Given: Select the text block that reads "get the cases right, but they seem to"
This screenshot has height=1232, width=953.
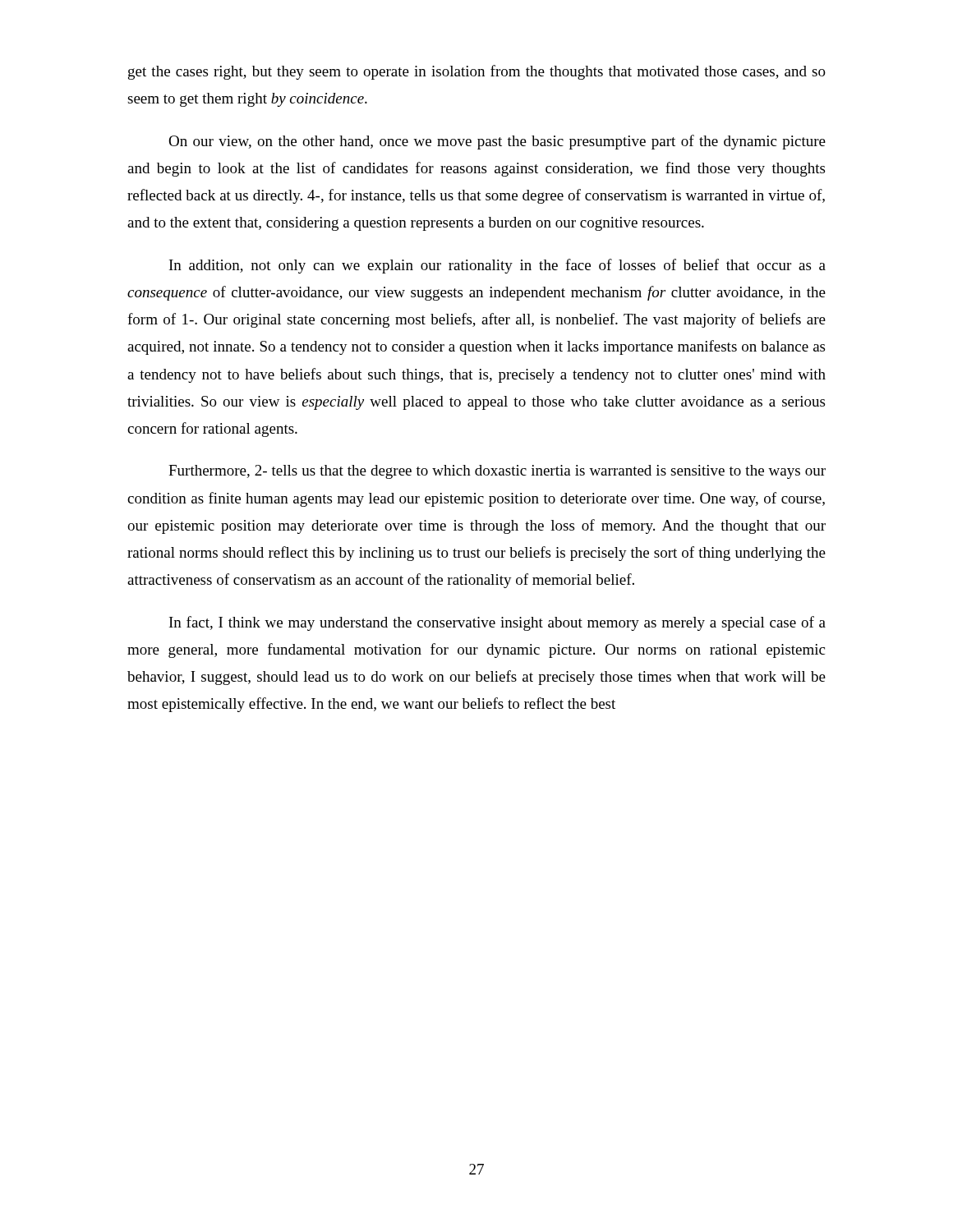Looking at the screenshot, I should [x=476, y=85].
